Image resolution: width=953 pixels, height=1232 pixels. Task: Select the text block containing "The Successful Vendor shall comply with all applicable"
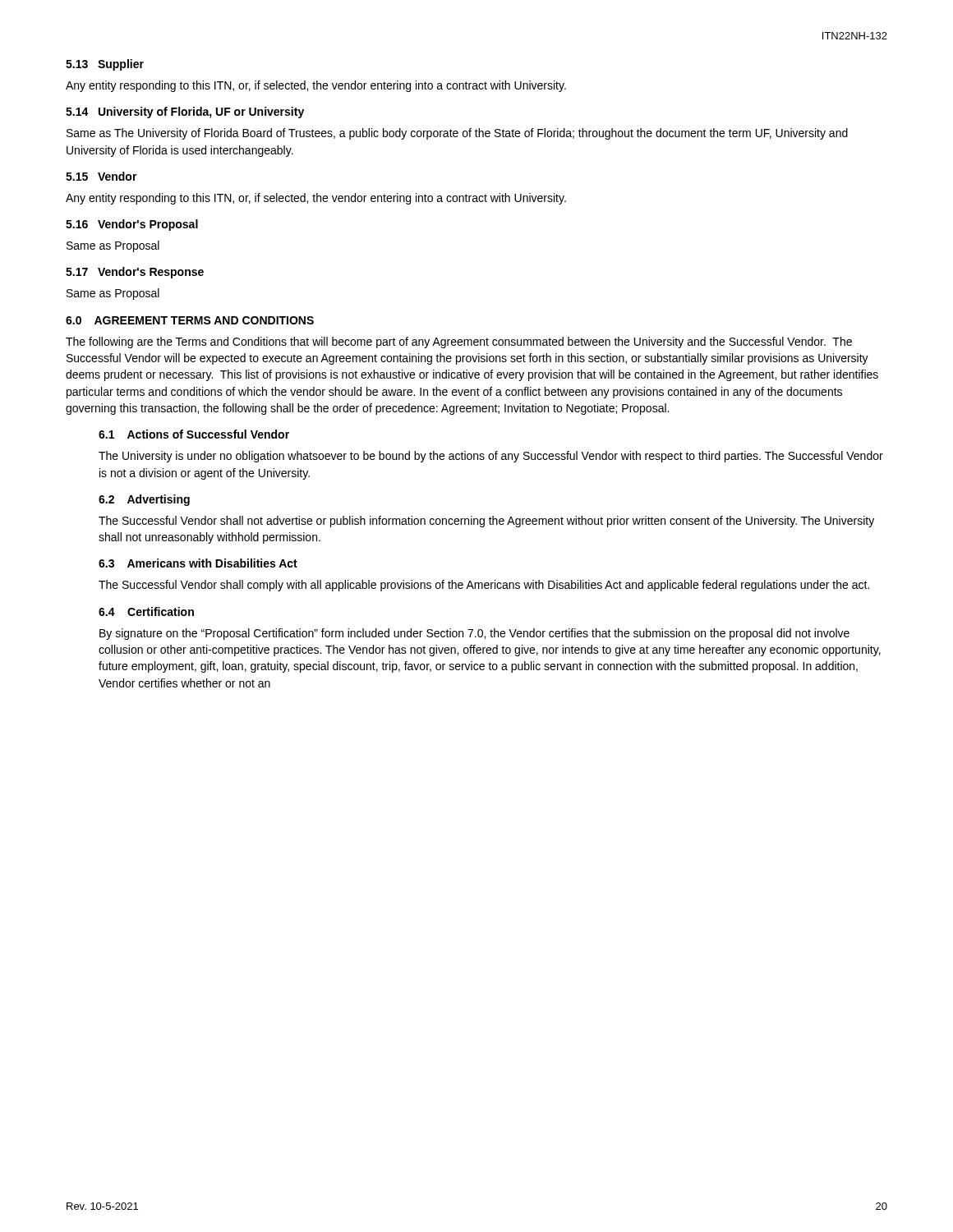(484, 585)
